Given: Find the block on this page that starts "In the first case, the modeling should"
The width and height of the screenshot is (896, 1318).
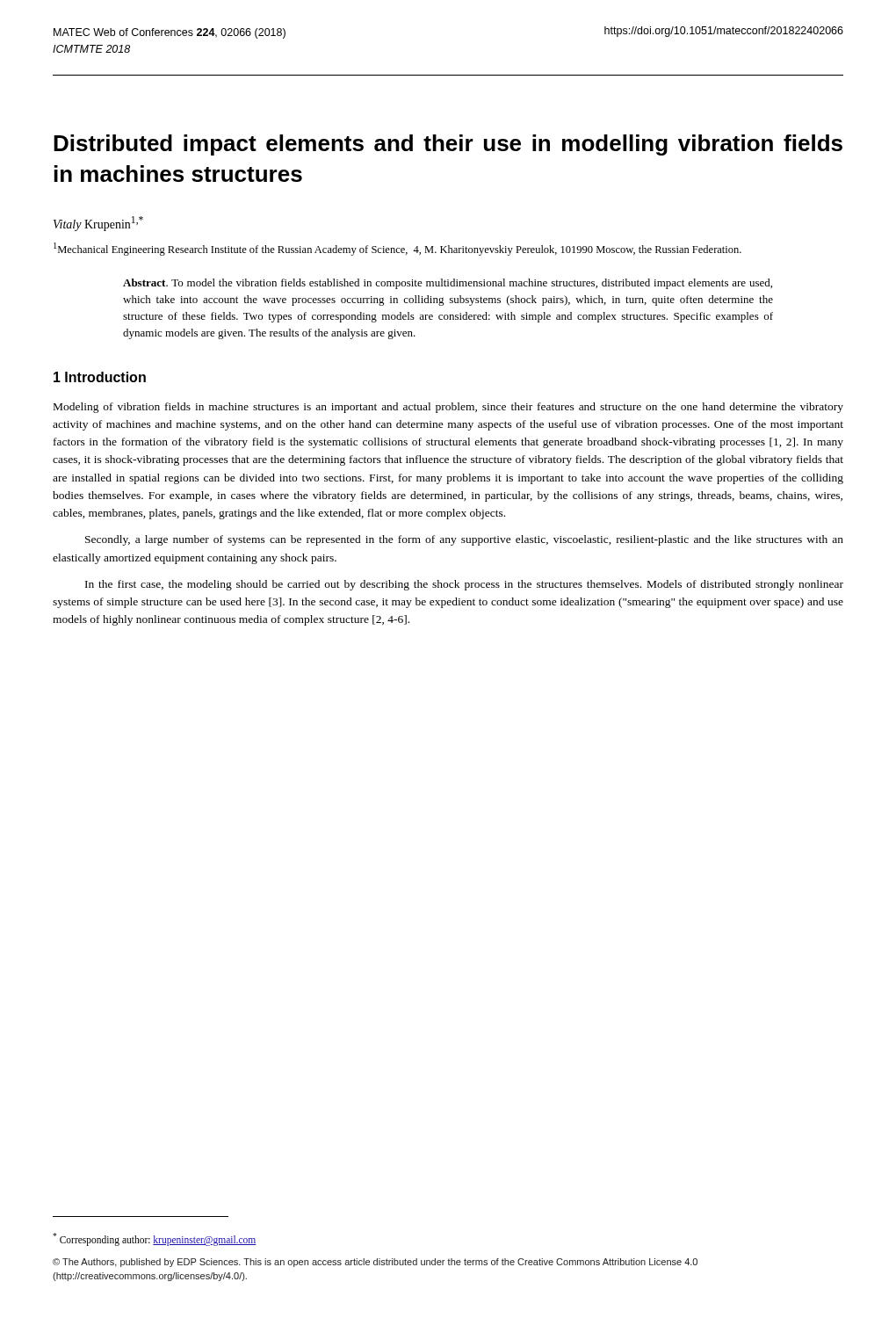Looking at the screenshot, I should click(448, 601).
